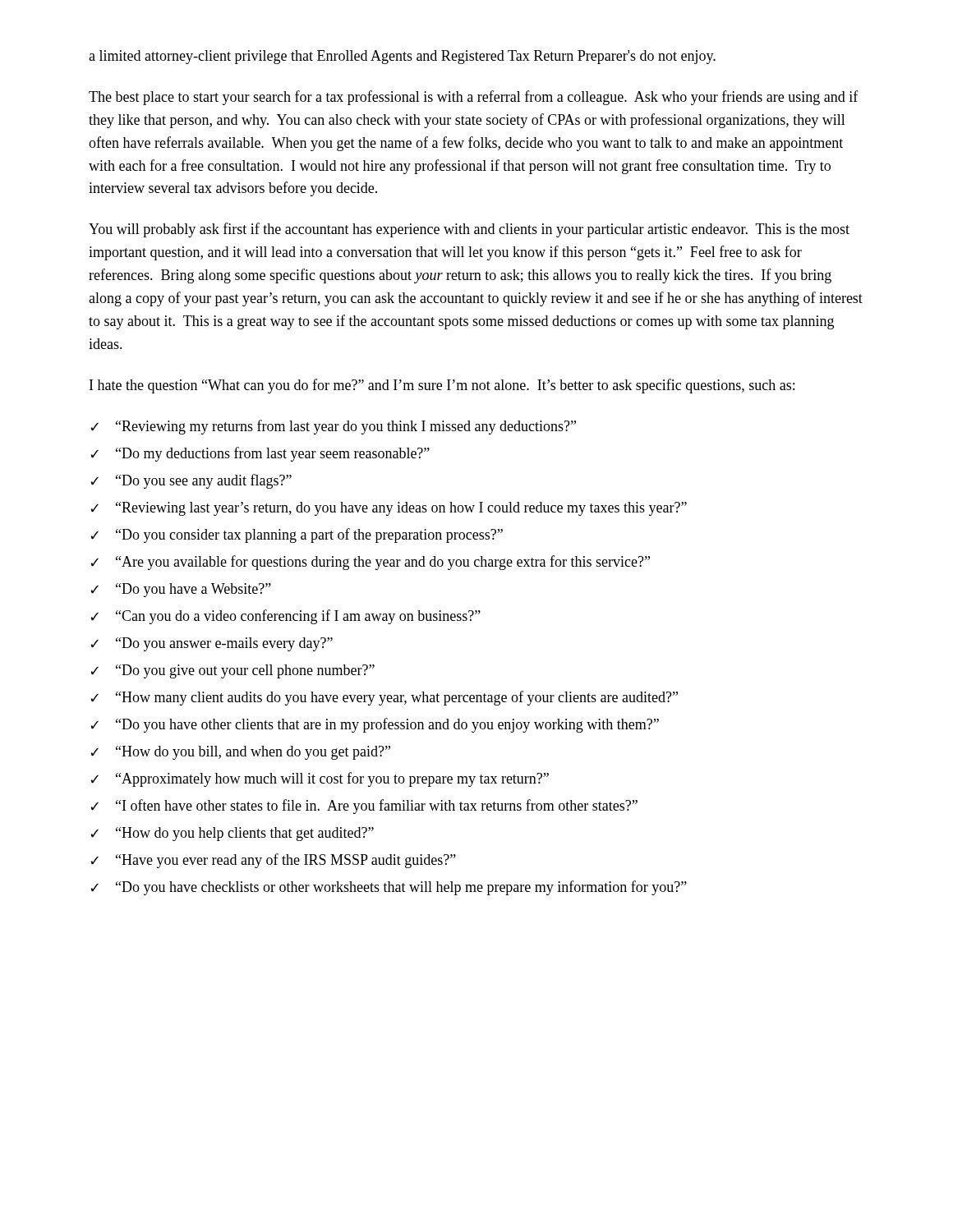
Task: Select the text block starting "✓ “Reviewing my returns from last year do"
Action: [476, 427]
